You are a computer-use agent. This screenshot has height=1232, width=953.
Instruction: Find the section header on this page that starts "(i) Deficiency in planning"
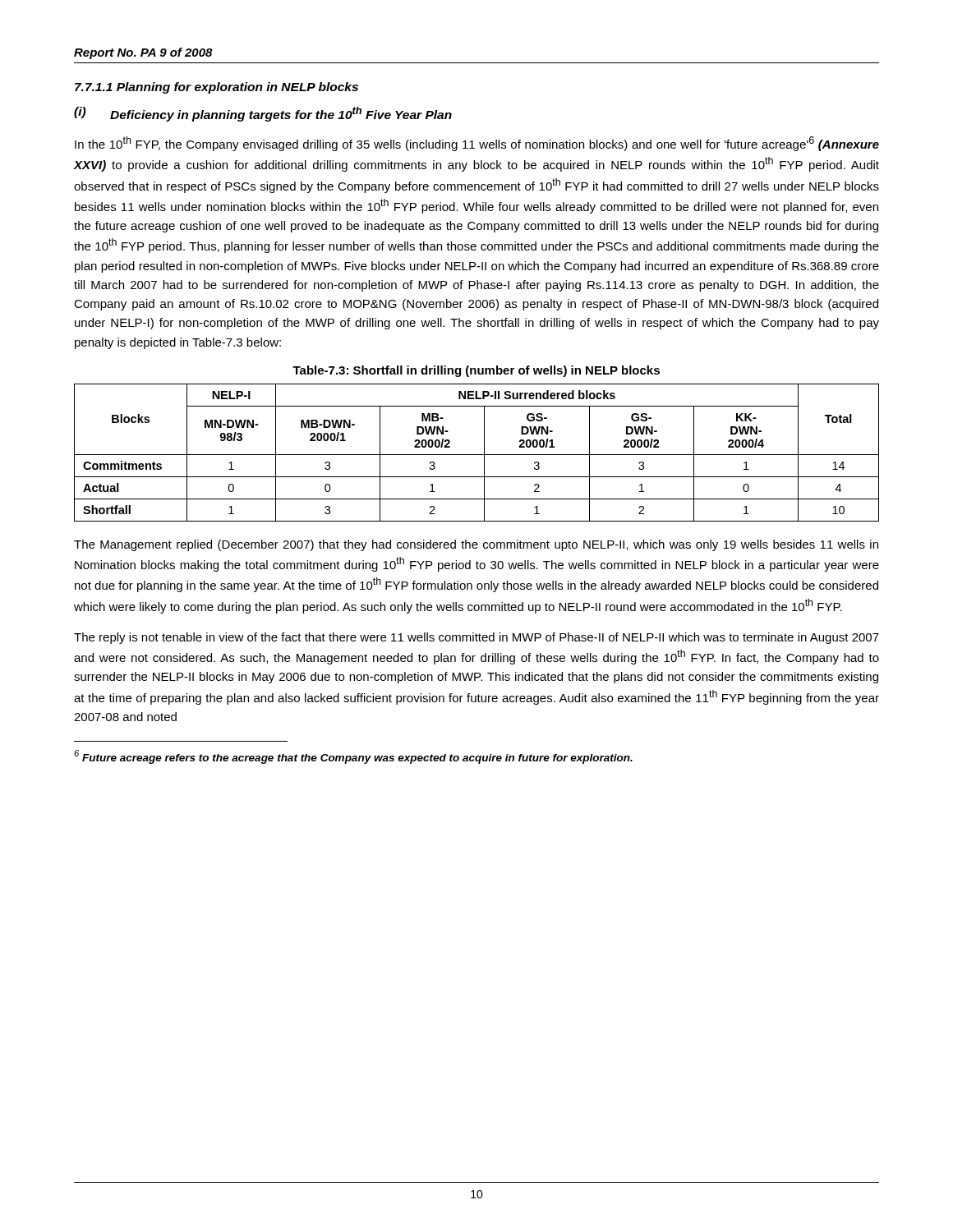263,113
